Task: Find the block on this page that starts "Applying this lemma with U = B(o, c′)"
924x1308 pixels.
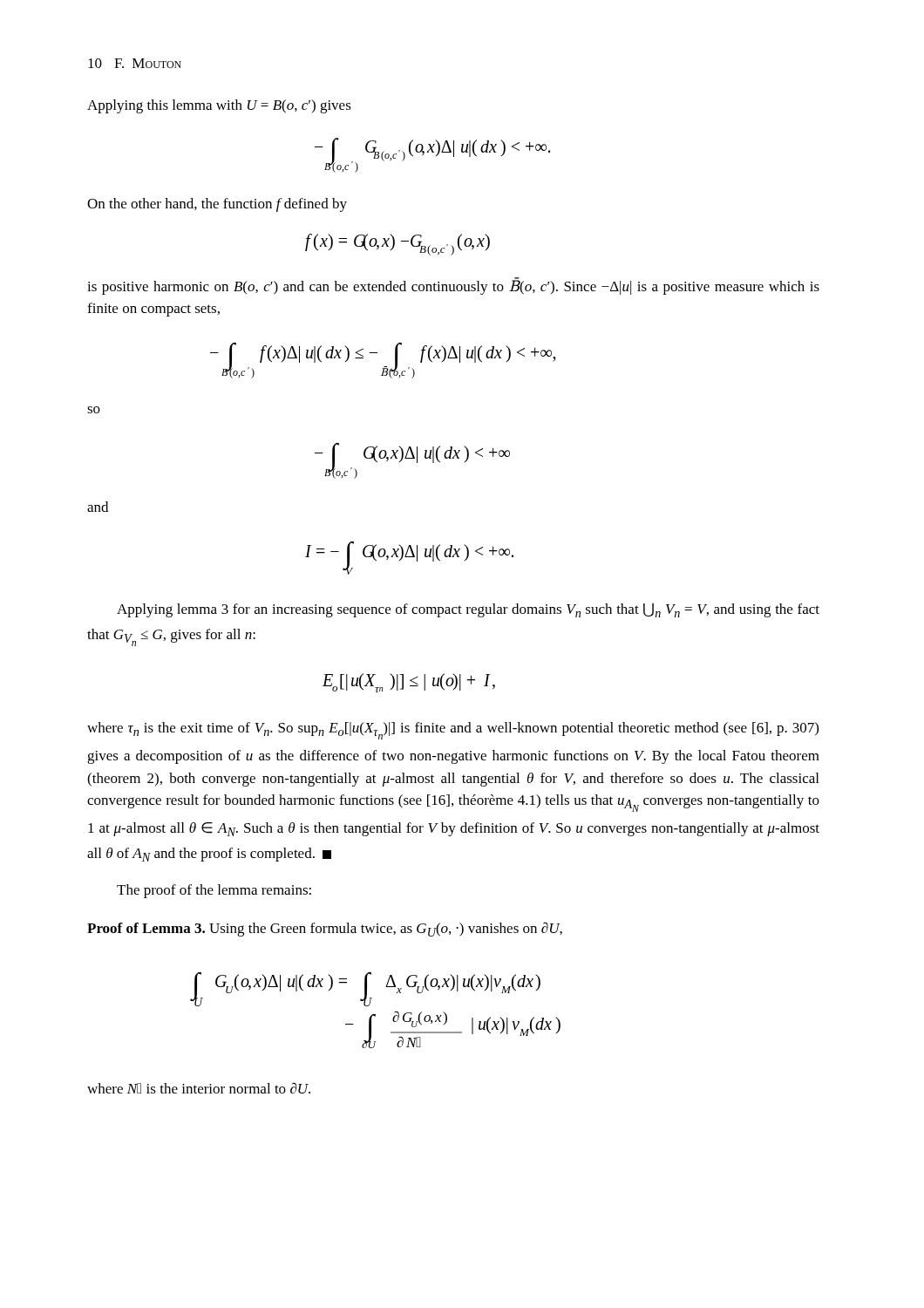Action: pyautogui.click(x=219, y=106)
